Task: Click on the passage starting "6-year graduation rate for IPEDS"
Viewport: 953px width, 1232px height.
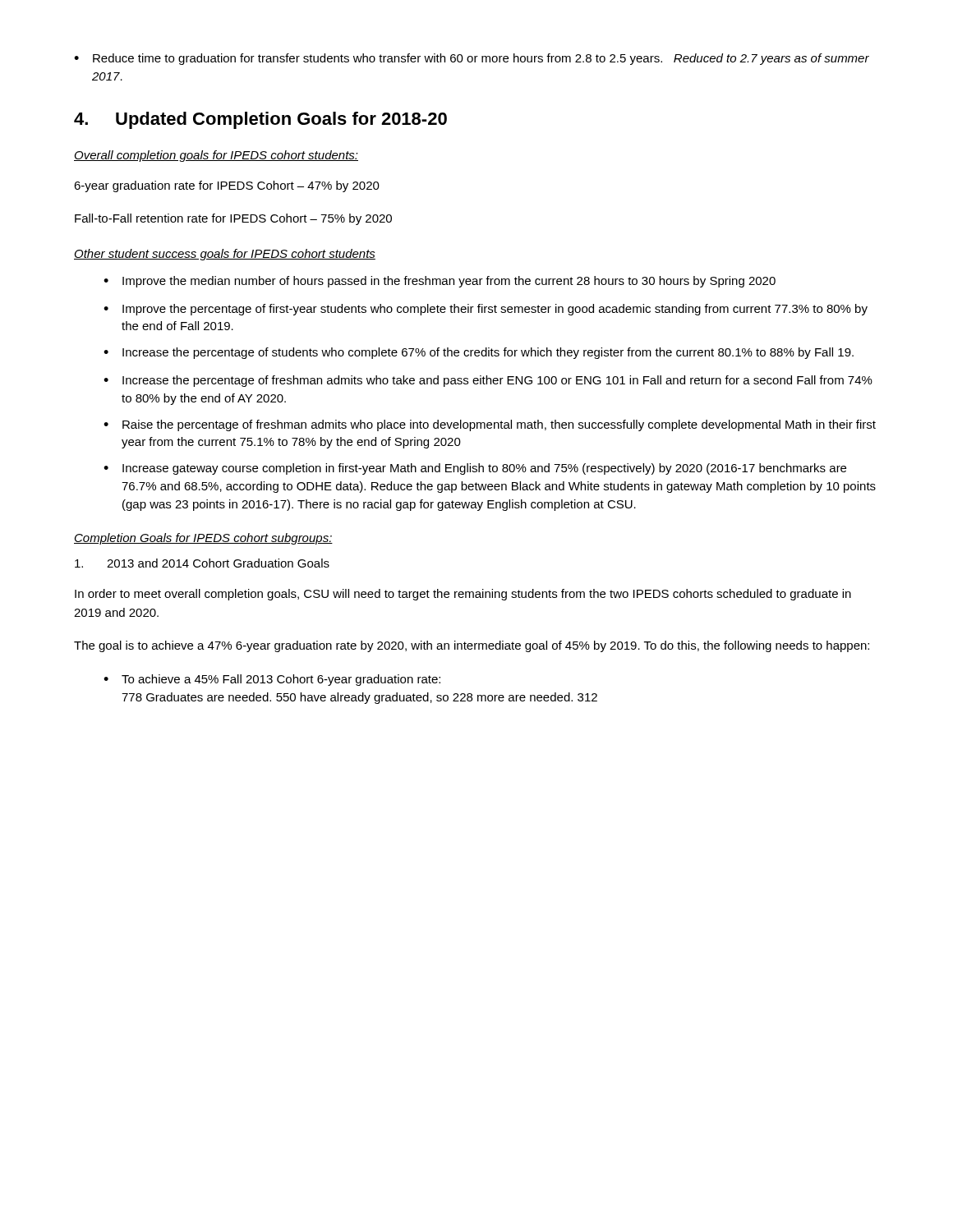Action: [x=227, y=185]
